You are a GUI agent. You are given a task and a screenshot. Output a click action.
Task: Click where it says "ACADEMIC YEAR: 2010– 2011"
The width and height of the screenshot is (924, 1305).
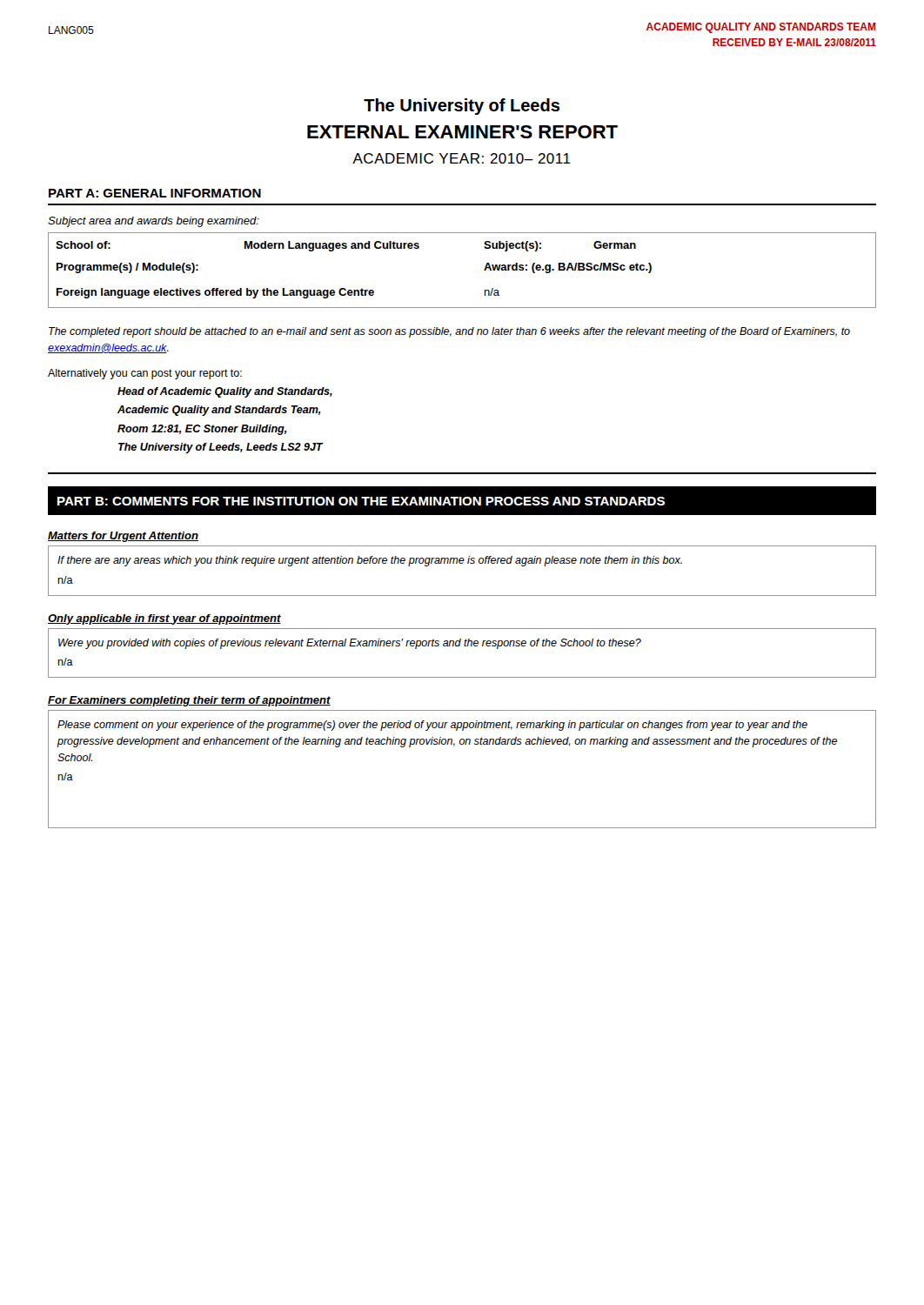click(462, 159)
